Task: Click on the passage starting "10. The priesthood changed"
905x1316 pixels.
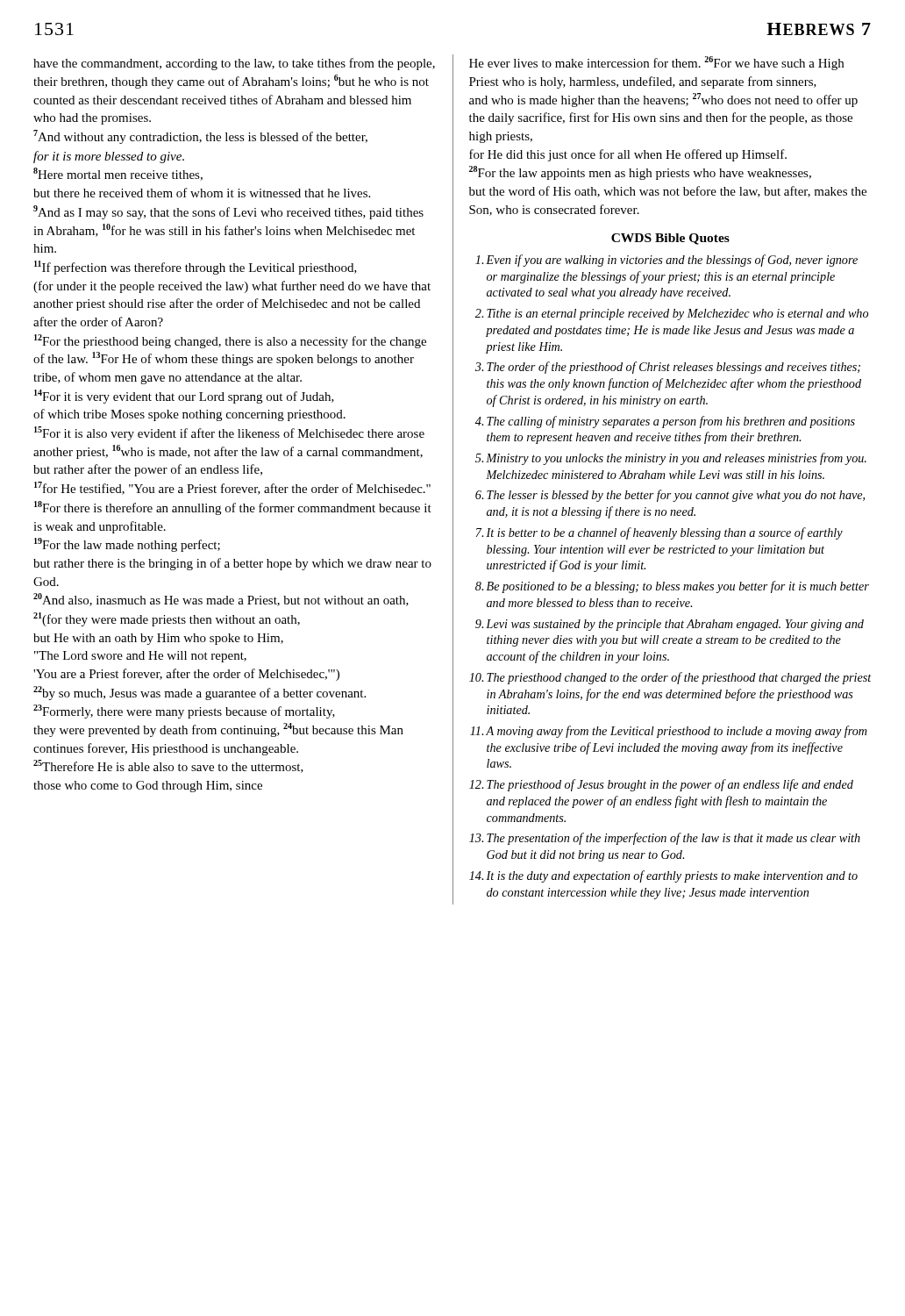Action: click(x=670, y=694)
